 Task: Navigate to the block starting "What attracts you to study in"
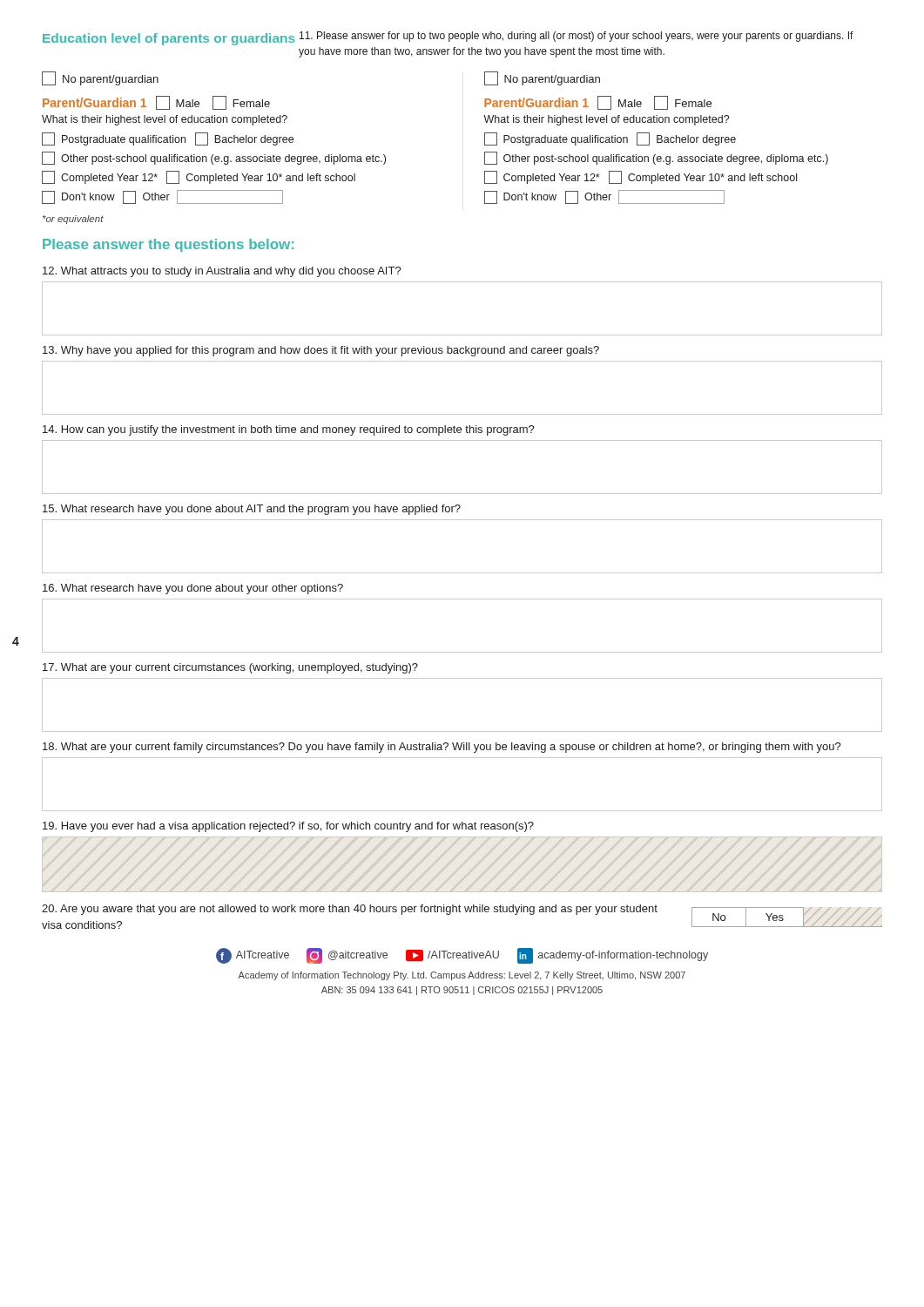tap(221, 271)
